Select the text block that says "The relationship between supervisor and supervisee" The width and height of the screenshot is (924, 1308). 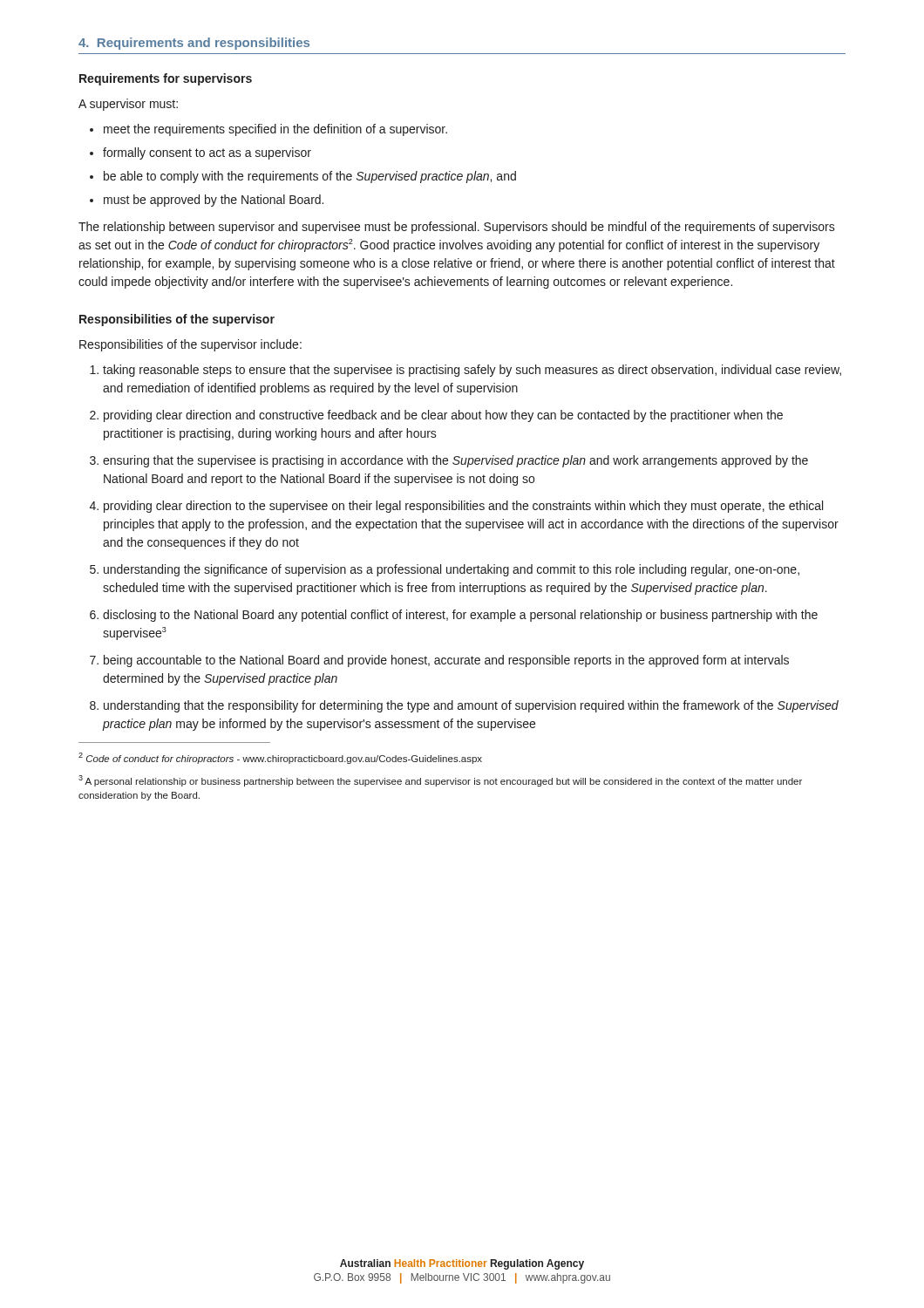tap(462, 255)
